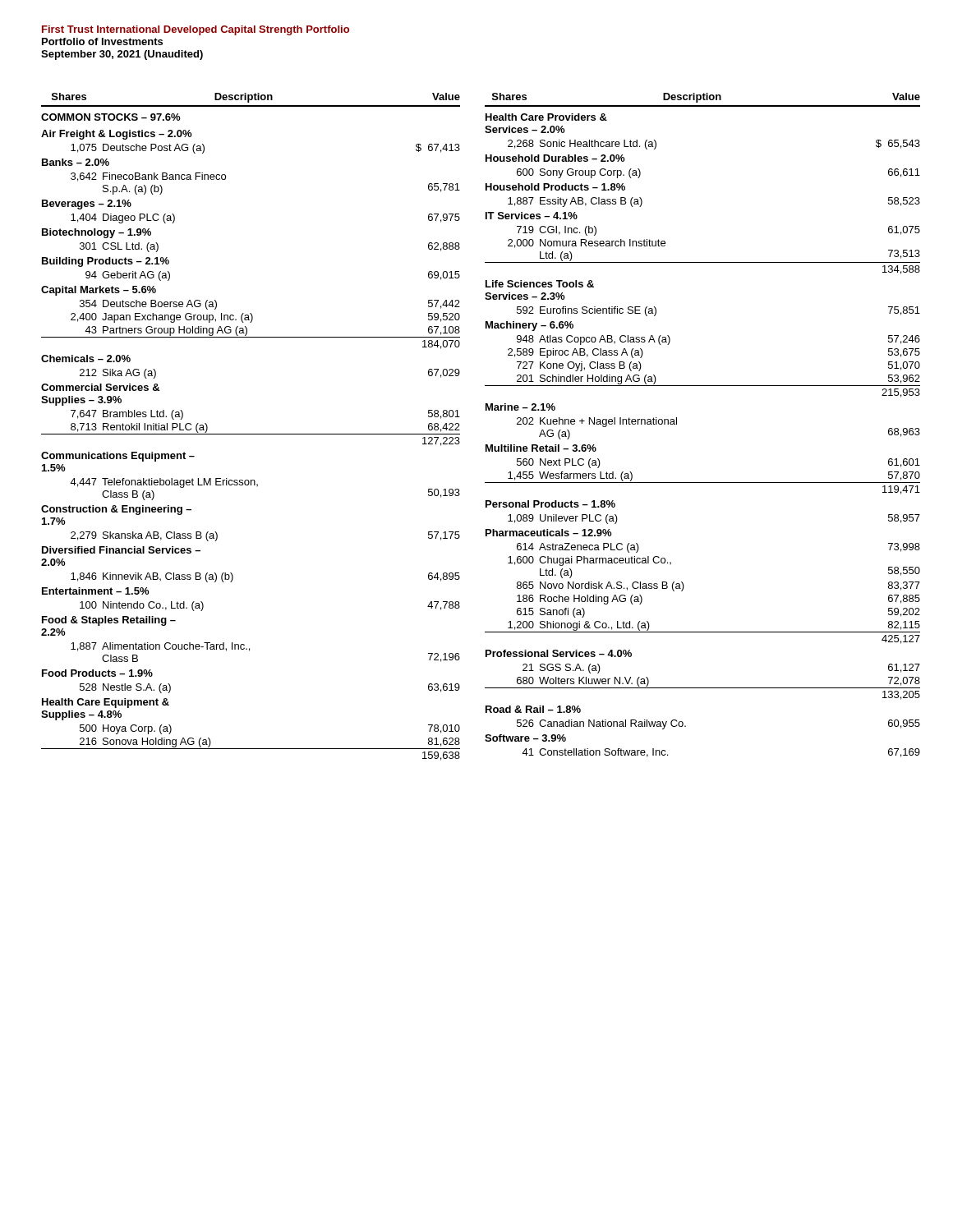Locate the block of text that opens with "Health Care Equipment &Supplies – 4.8% 500 Hoya"
Viewport: 953px width, 1232px height.
coord(106,703)
